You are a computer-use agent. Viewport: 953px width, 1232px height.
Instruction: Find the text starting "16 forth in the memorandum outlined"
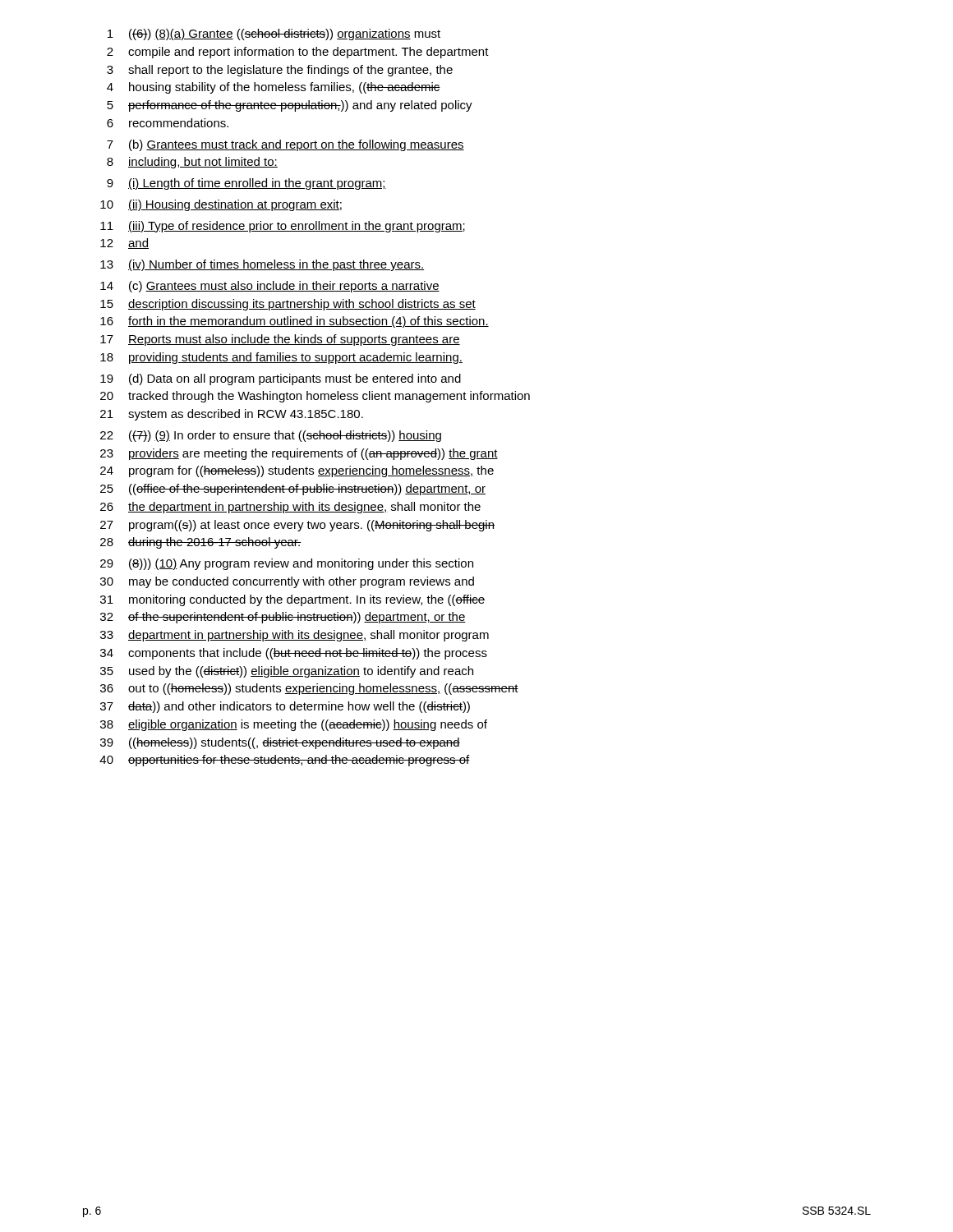pyautogui.click(x=476, y=321)
